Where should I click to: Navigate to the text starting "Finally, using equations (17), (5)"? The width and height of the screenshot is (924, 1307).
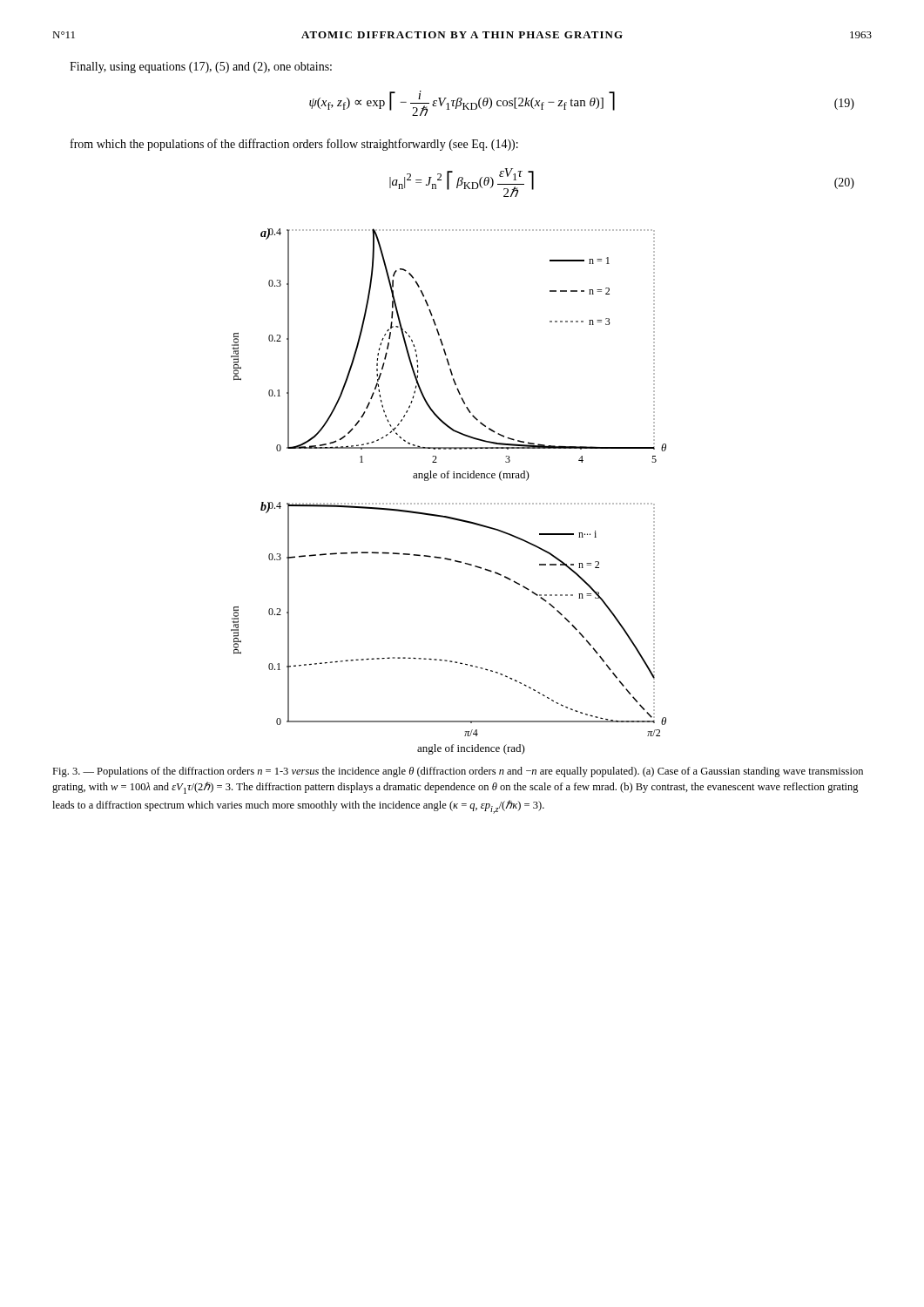(x=201, y=67)
